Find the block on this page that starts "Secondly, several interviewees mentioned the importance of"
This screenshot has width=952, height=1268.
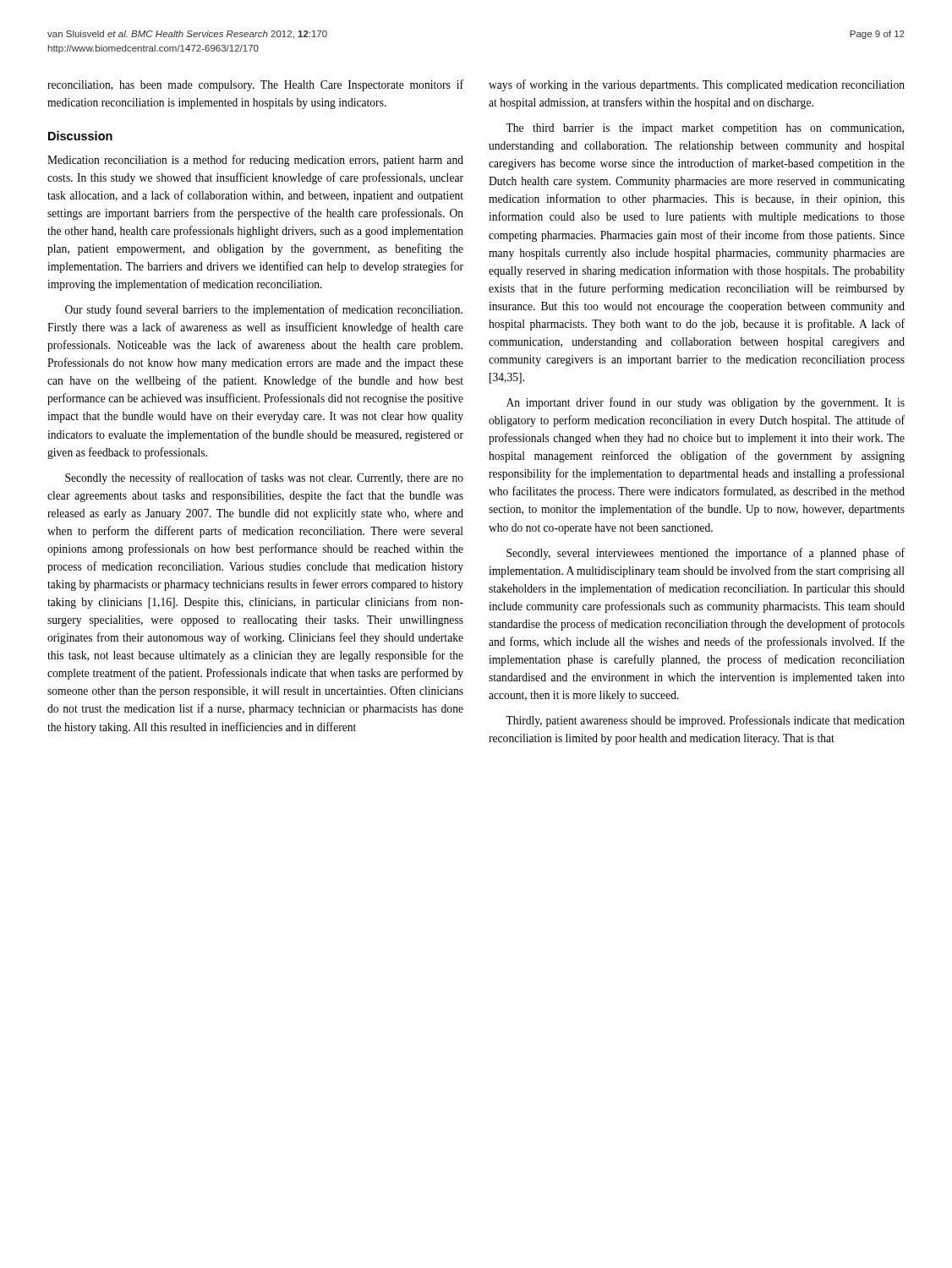(697, 624)
